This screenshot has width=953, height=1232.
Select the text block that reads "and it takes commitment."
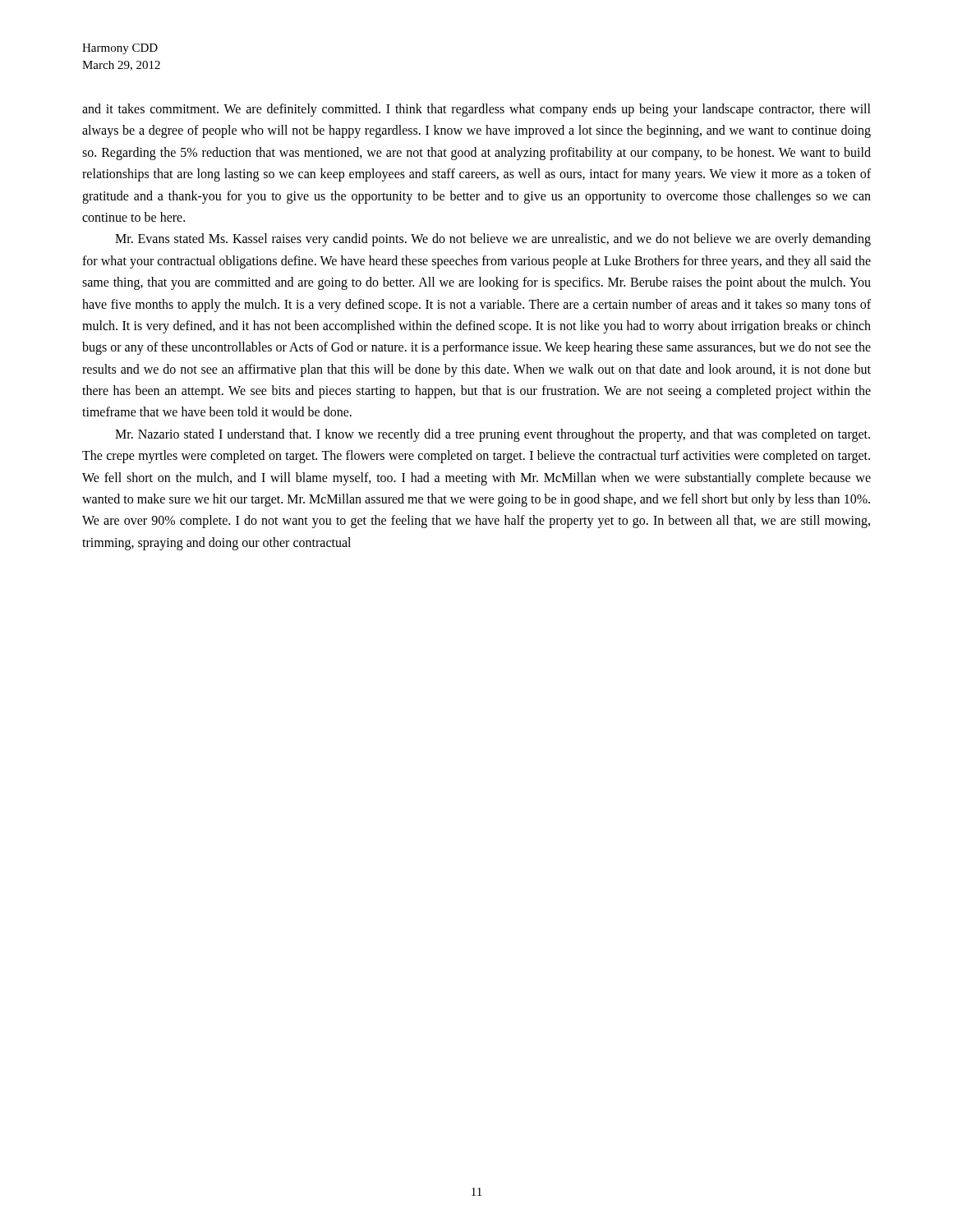[x=476, y=163]
